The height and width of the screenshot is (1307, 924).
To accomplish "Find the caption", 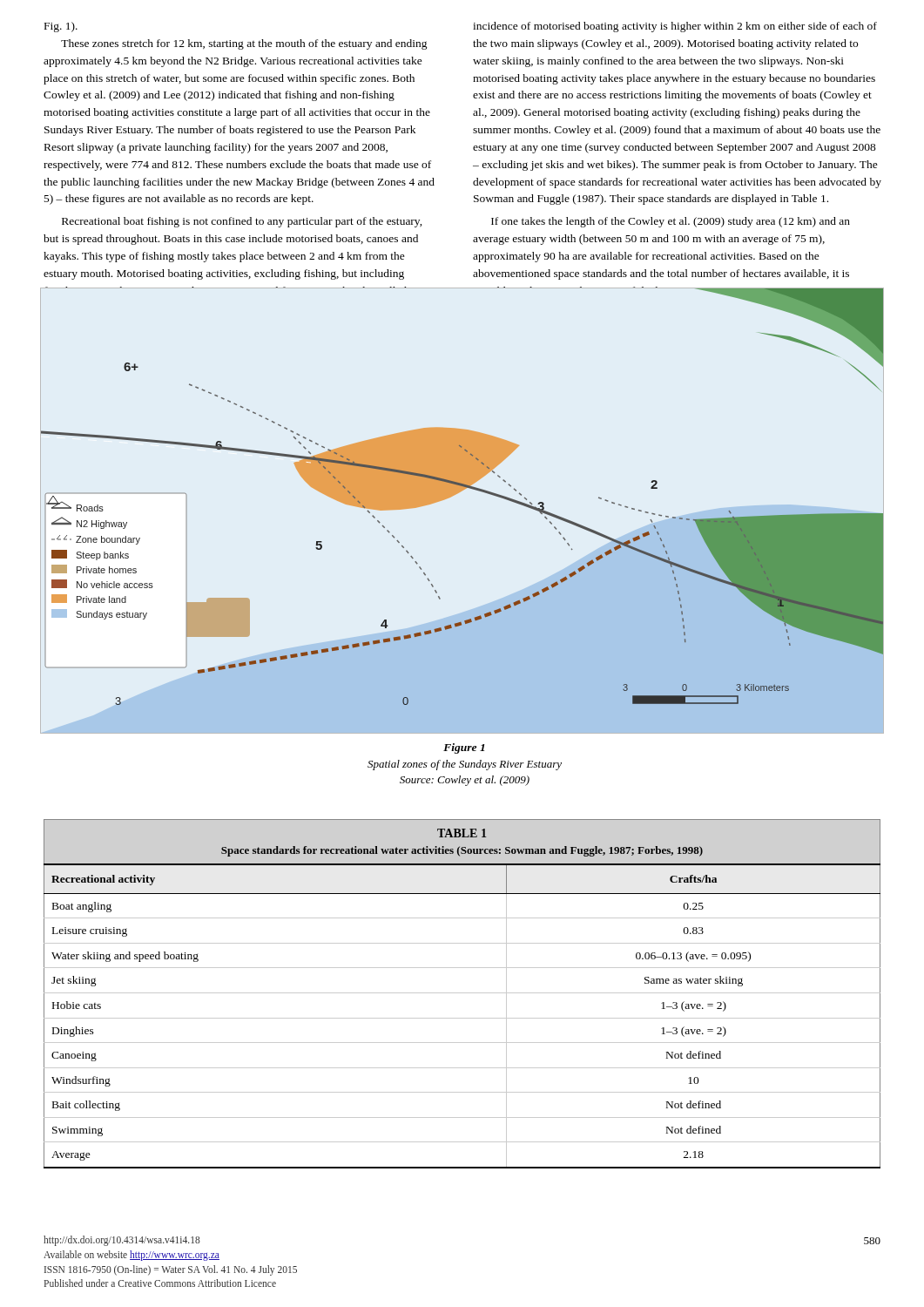I will [x=465, y=764].
